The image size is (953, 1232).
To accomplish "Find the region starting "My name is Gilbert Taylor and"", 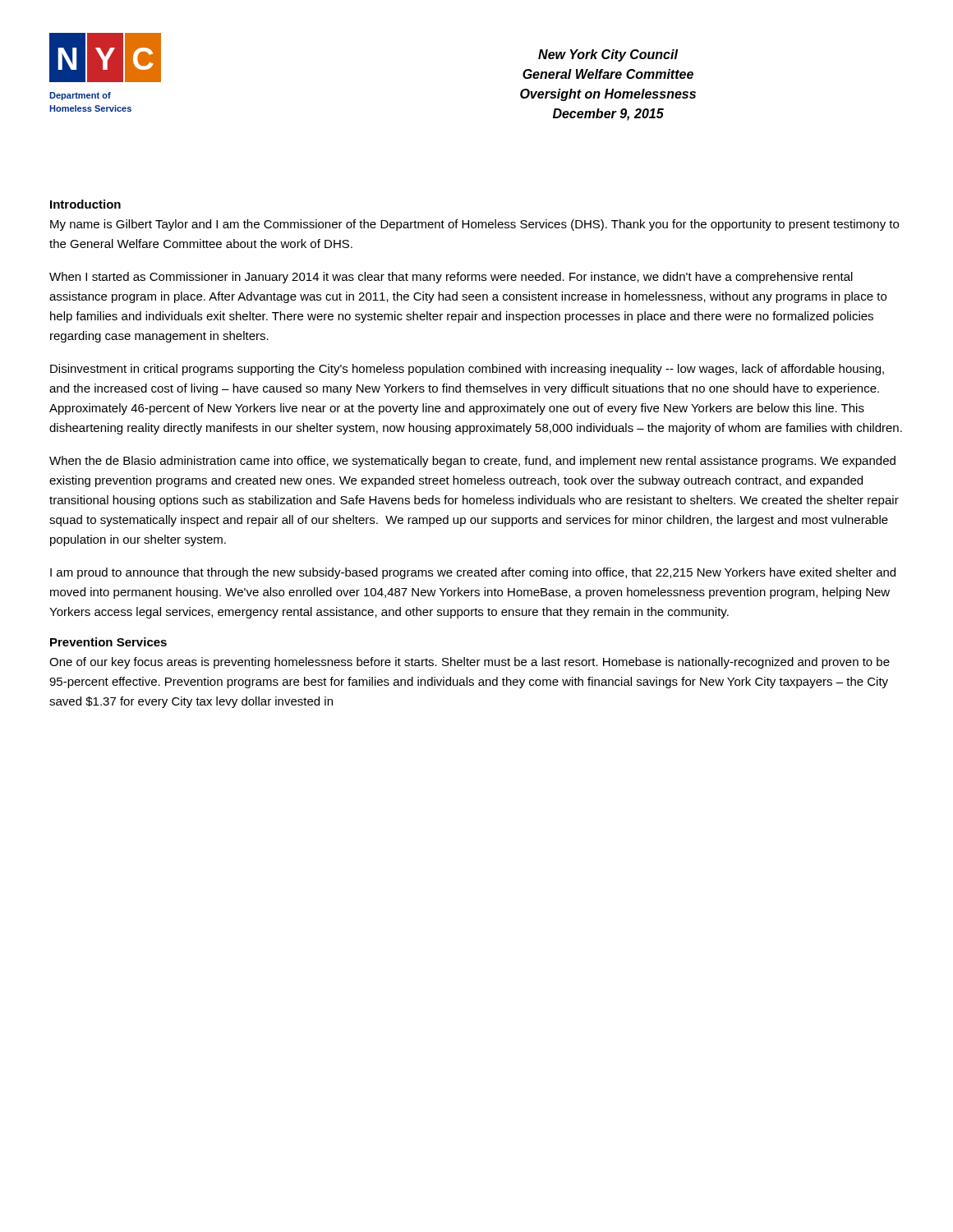I will 474,234.
